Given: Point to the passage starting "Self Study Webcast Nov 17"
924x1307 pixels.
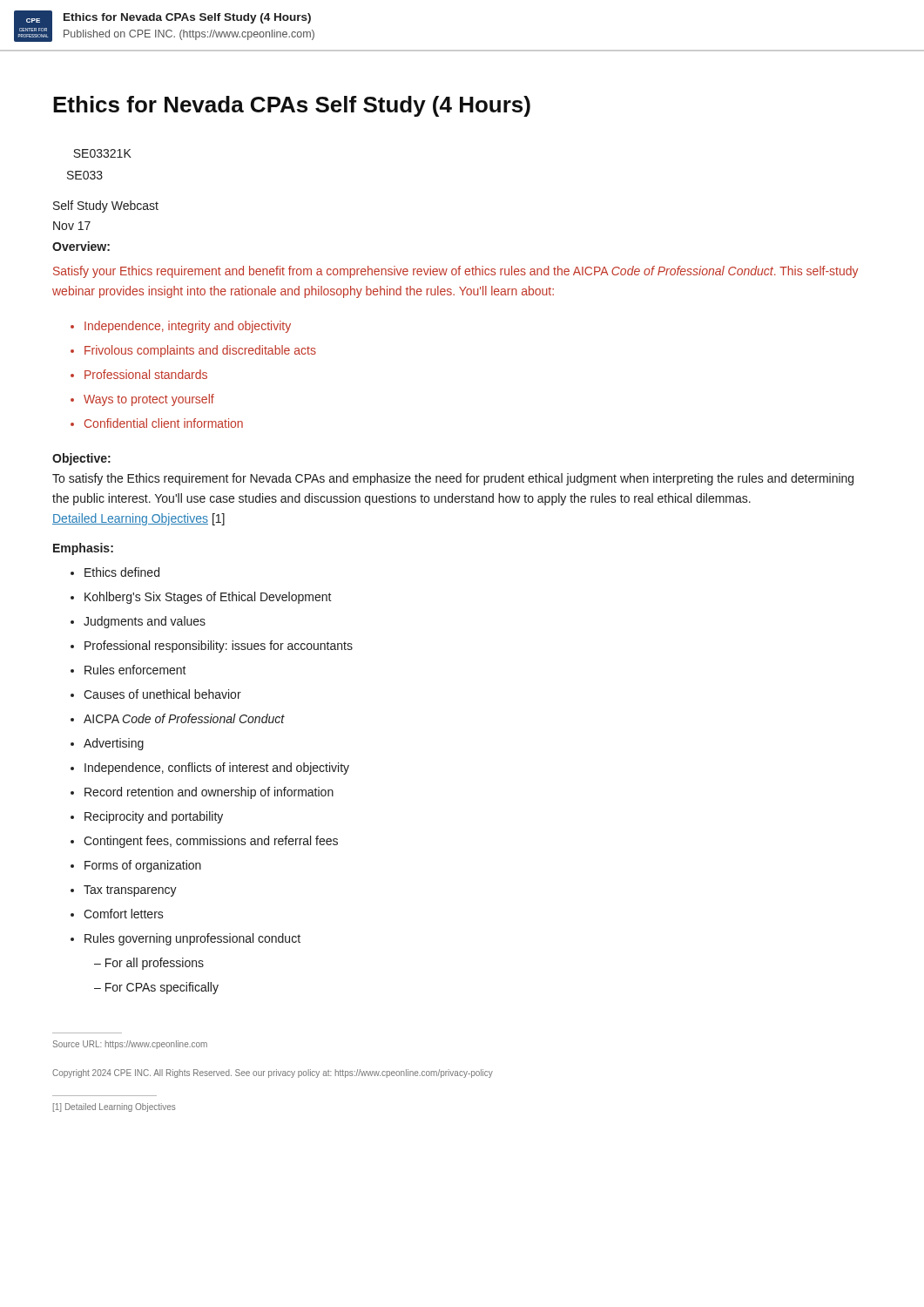Looking at the screenshot, I should tap(106, 207).
